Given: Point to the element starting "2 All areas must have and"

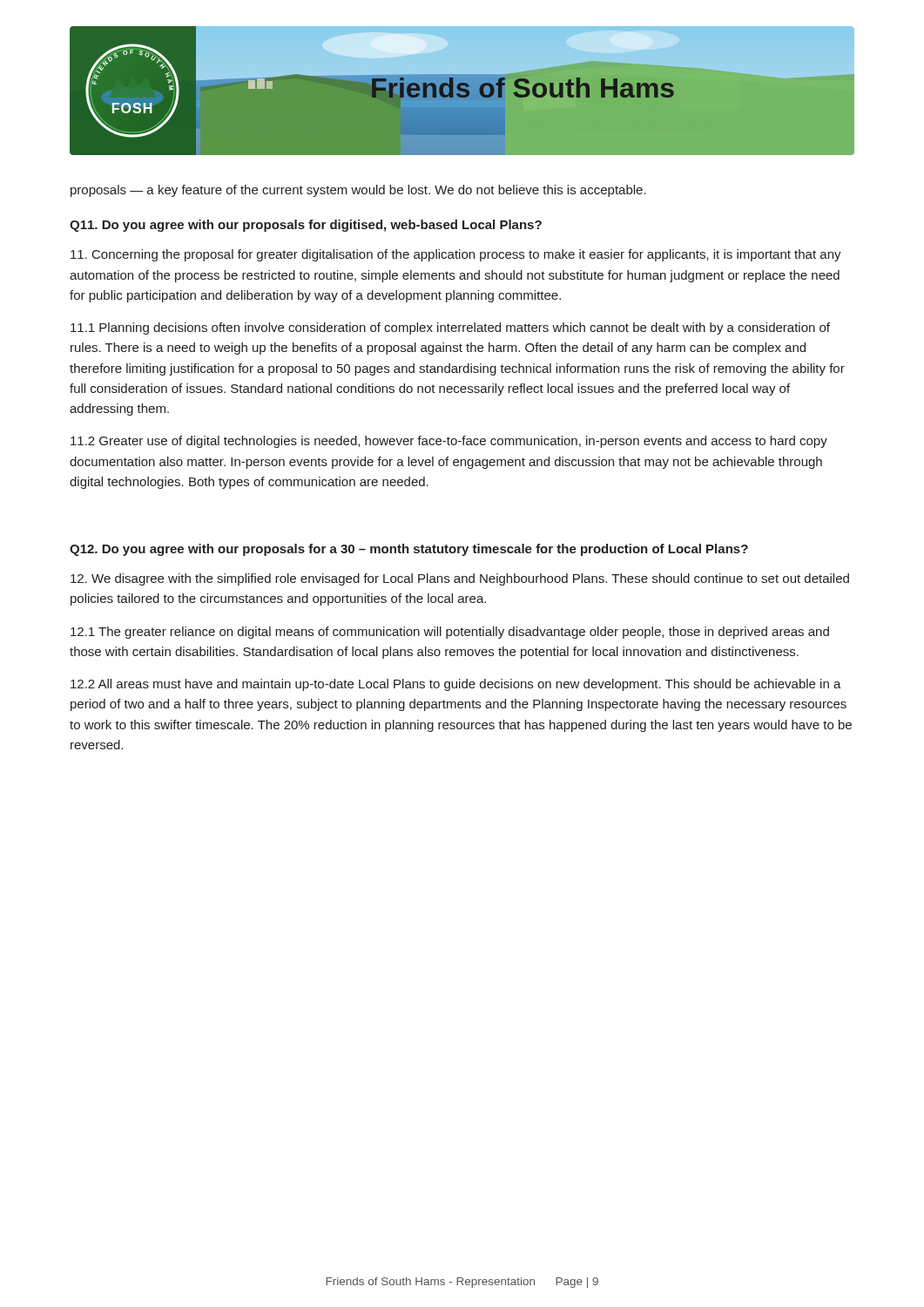Looking at the screenshot, I should pyautogui.click(x=461, y=714).
